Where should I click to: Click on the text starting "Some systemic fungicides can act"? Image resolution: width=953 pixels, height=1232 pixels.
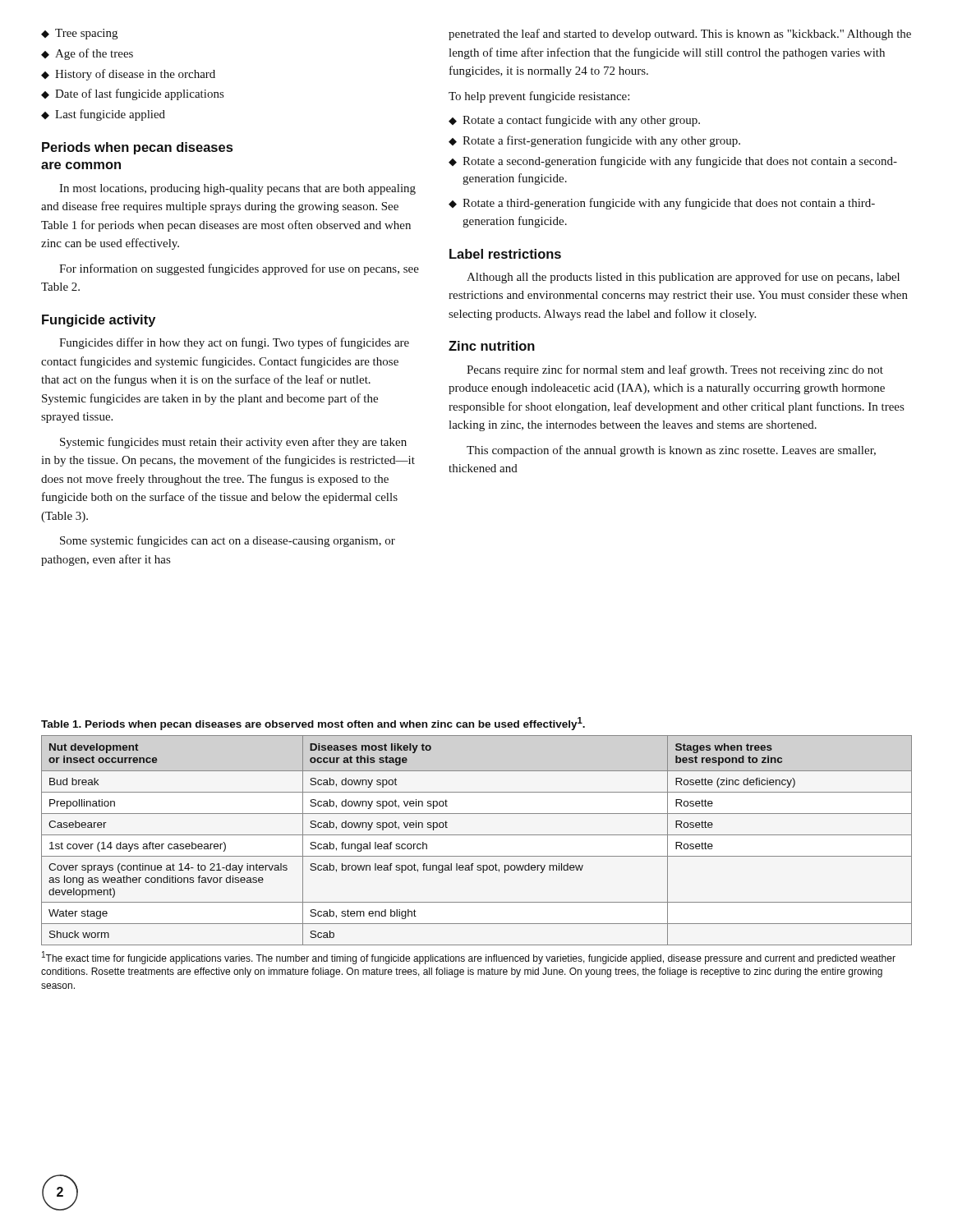point(218,550)
